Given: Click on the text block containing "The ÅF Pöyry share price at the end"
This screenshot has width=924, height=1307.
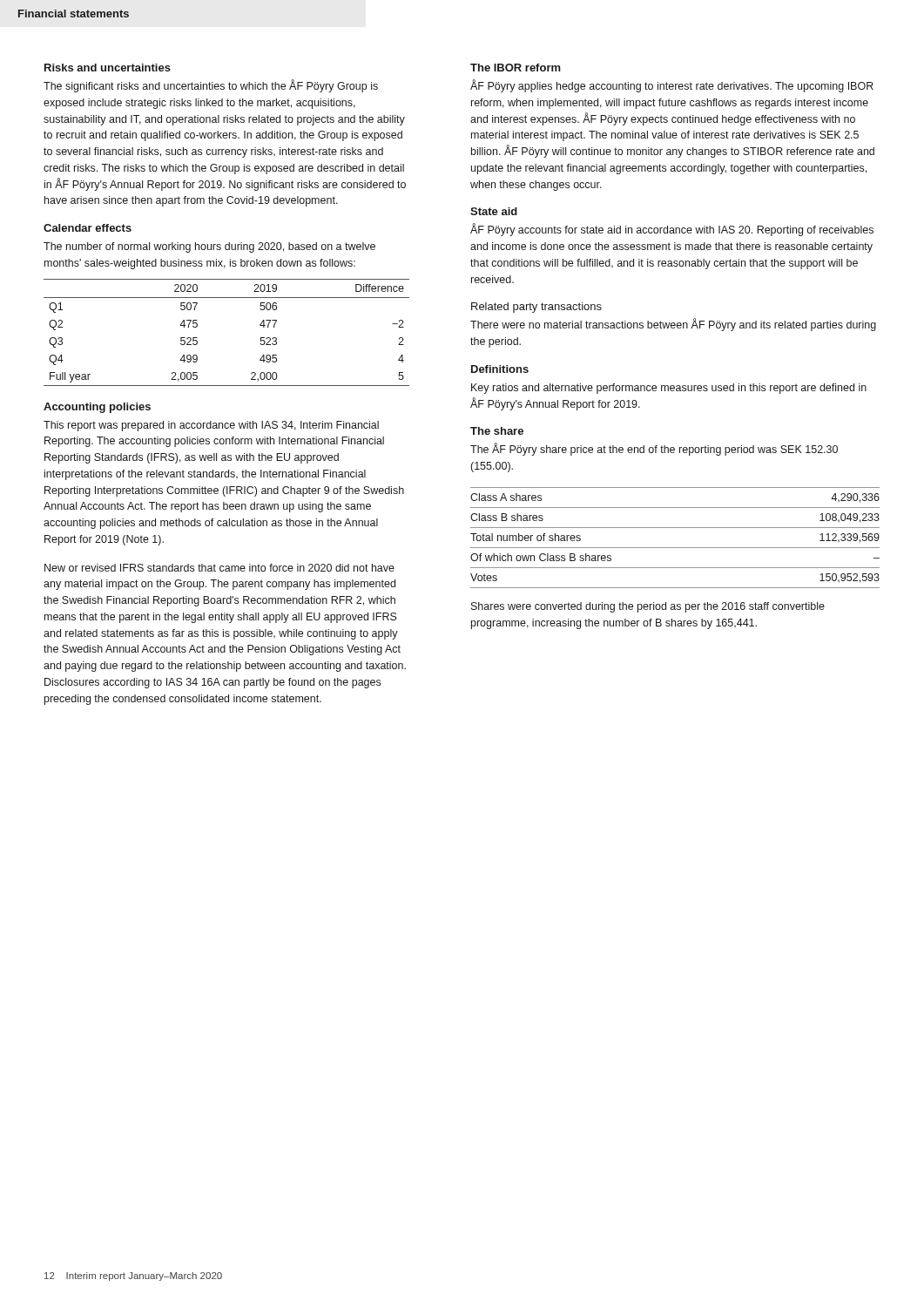Looking at the screenshot, I should pyautogui.click(x=654, y=458).
